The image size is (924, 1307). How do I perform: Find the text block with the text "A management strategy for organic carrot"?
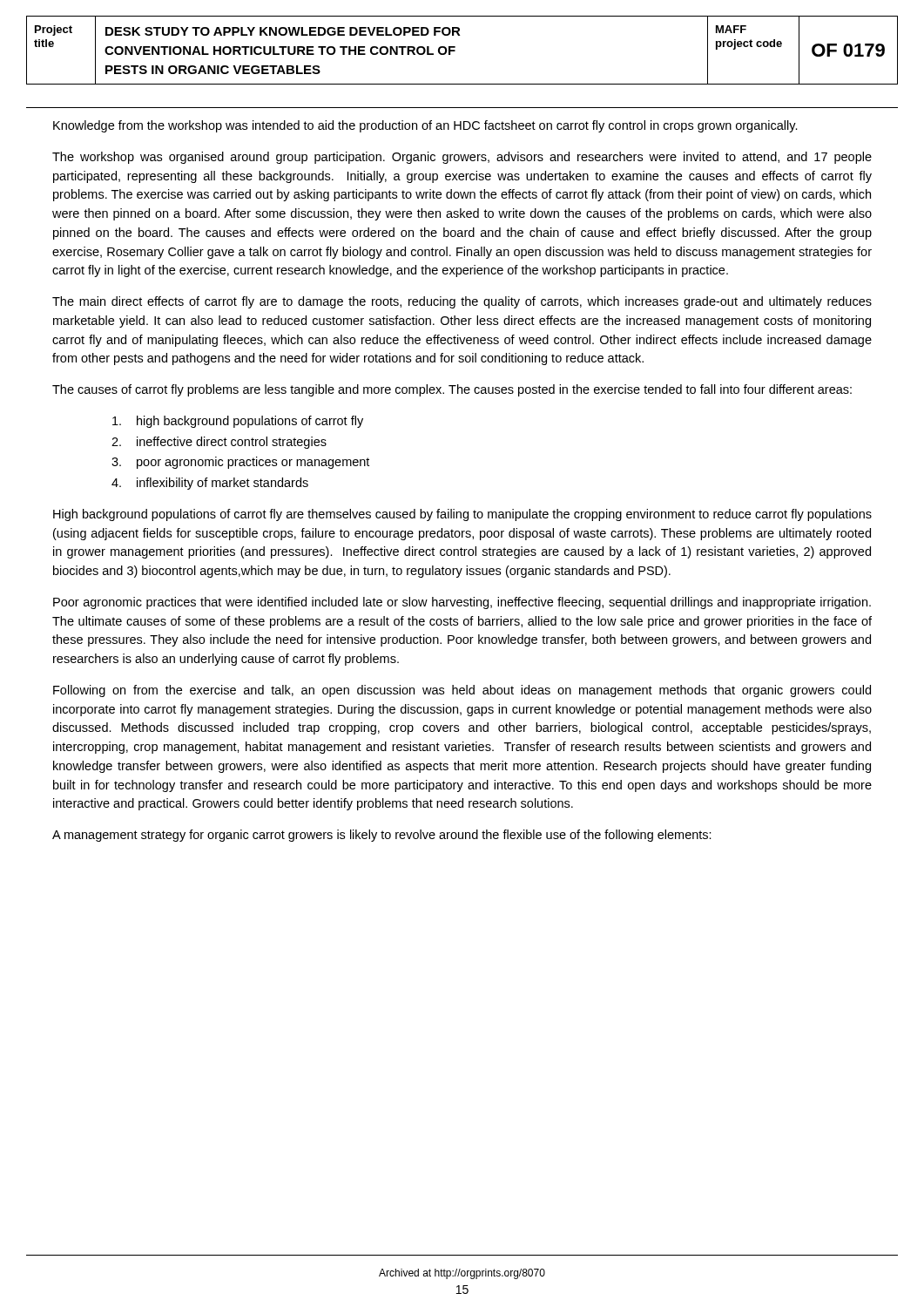coord(382,835)
